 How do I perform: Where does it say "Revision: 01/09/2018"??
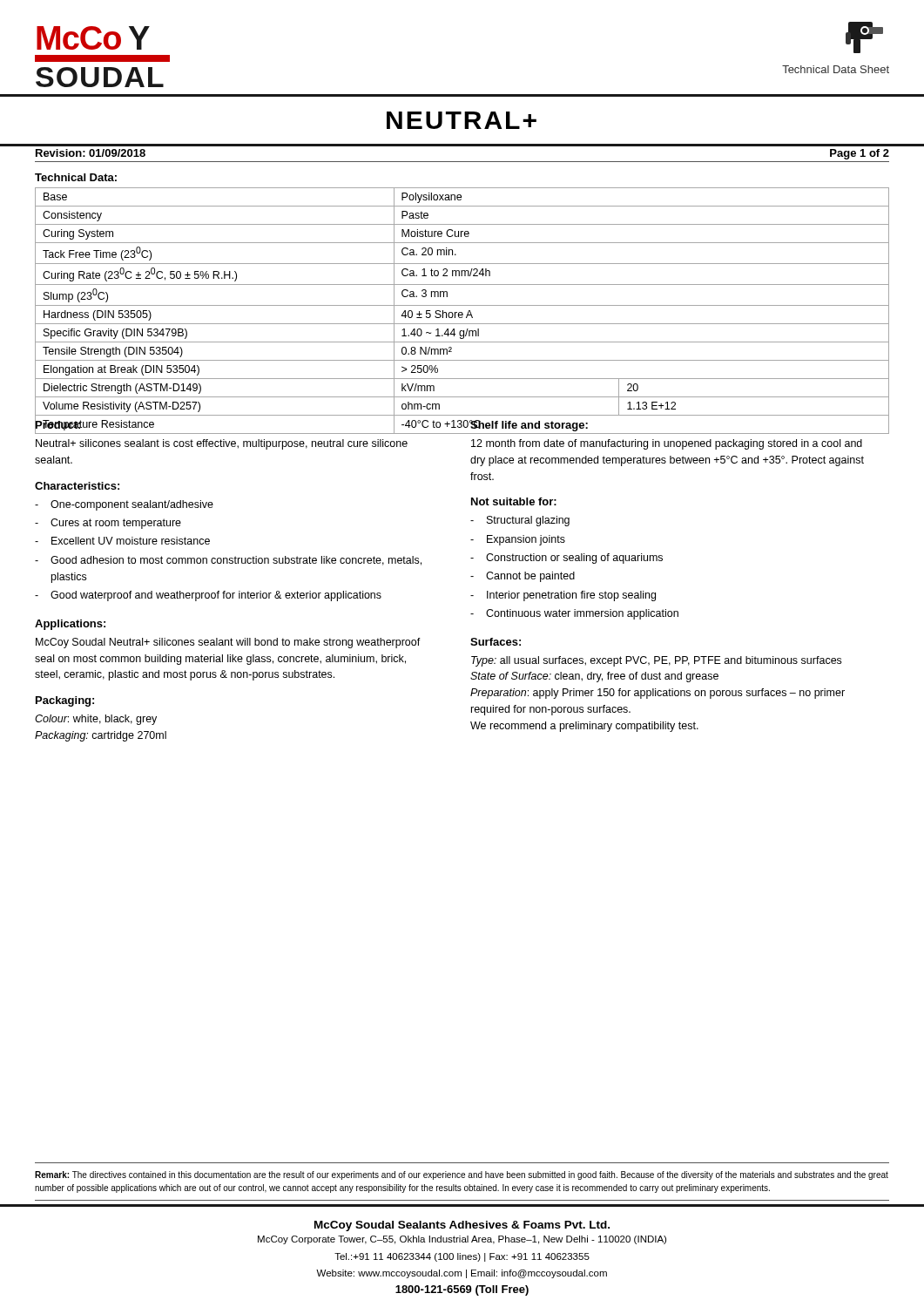pyautogui.click(x=90, y=153)
